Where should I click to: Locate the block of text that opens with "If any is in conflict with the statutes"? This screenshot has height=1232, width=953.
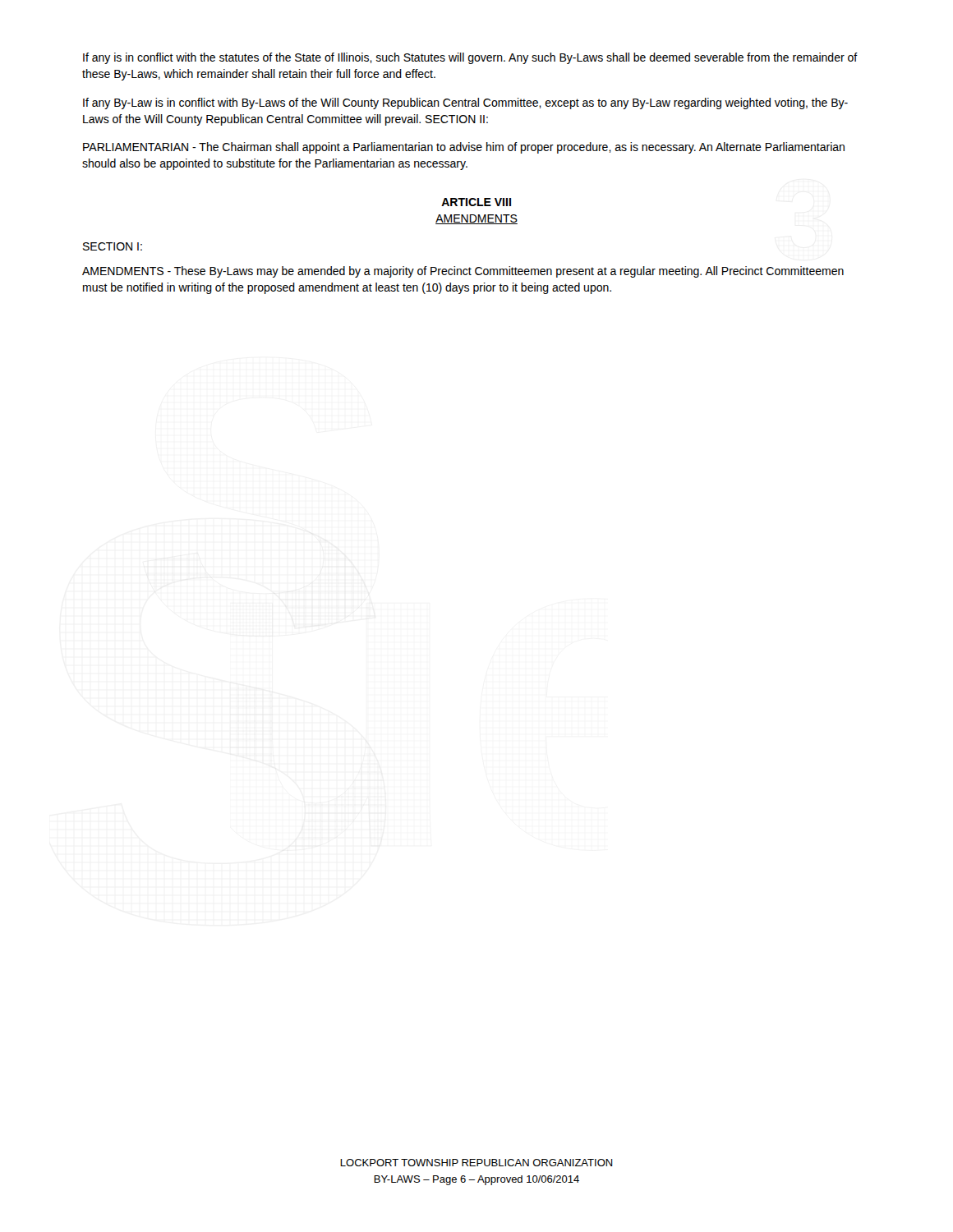click(x=470, y=66)
